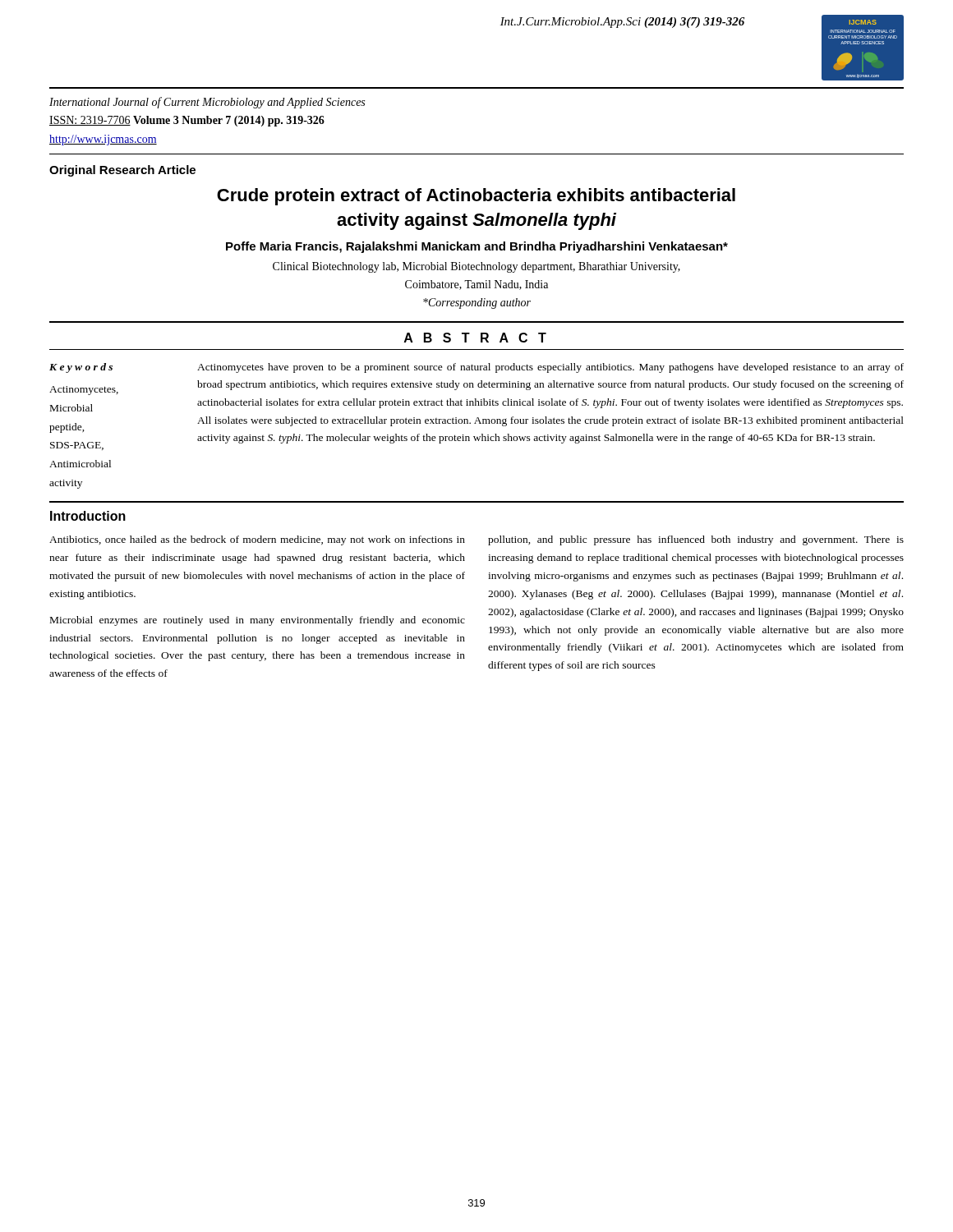Find the region starting "Crude protein extract of Actinobacteria exhibits"
953x1232 pixels.
pyautogui.click(x=476, y=207)
